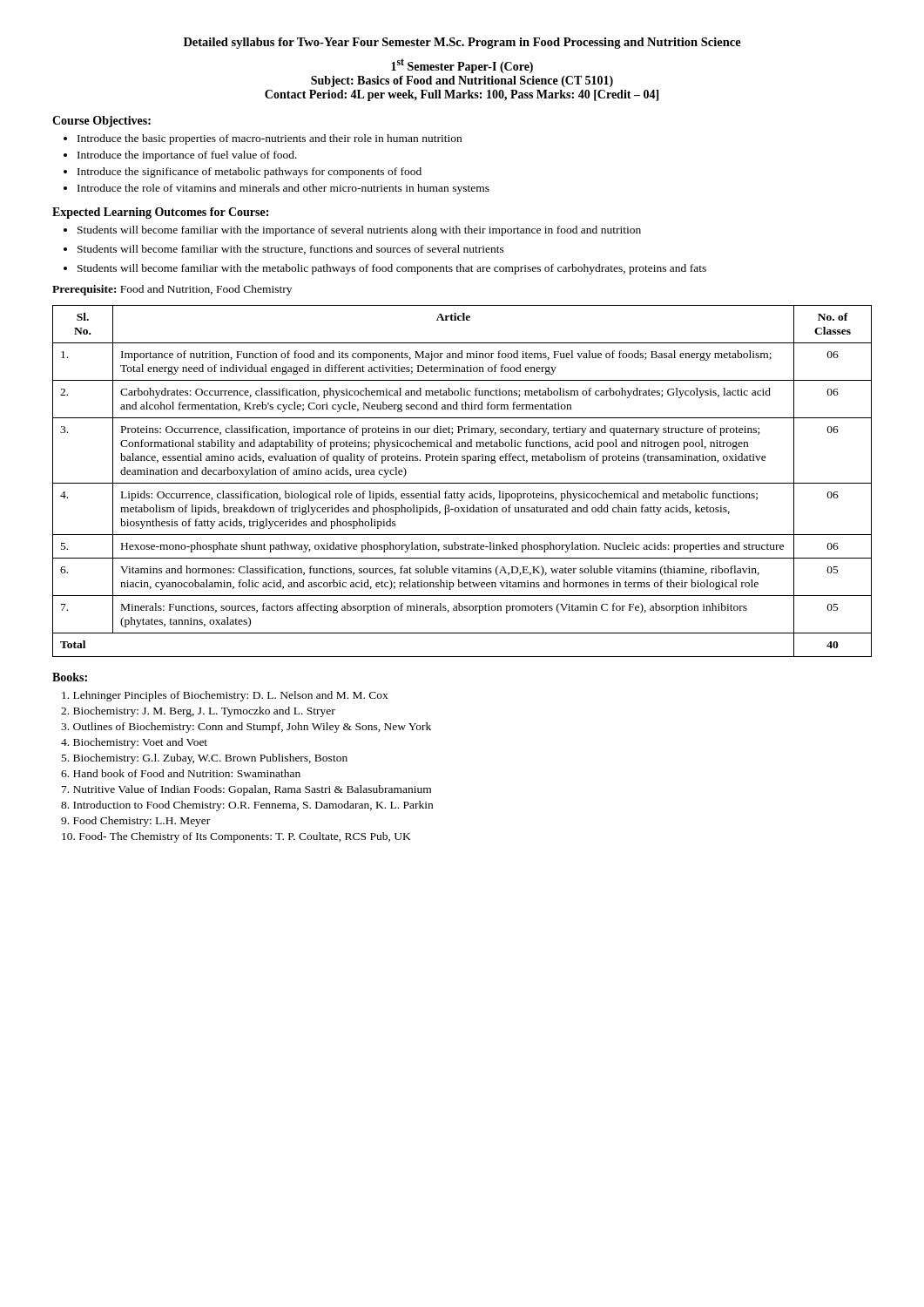Select the element starting "Lehninger Pinciples of Biochemistry:"

click(225, 695)
